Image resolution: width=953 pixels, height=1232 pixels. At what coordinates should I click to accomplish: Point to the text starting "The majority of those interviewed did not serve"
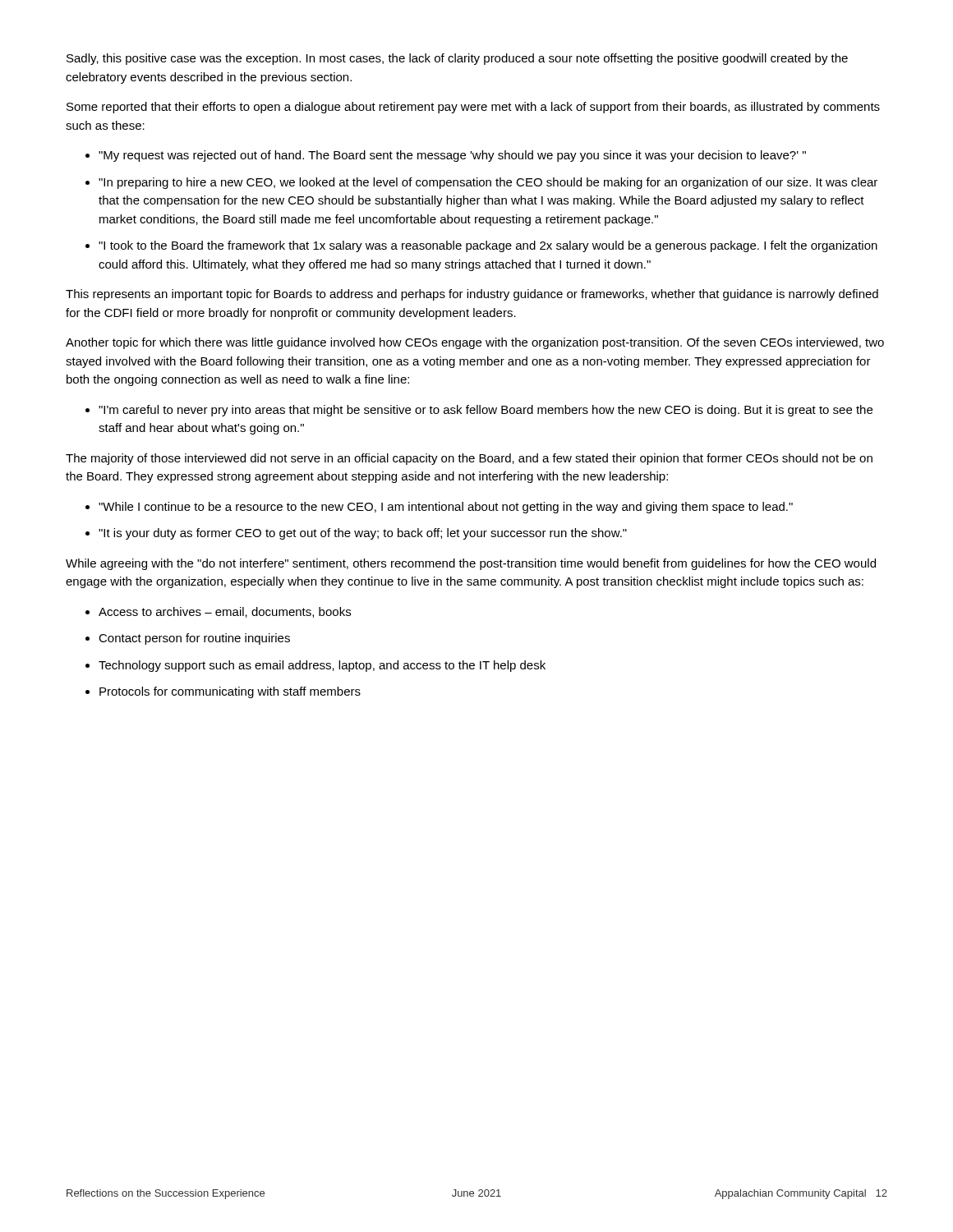click(x=476, y=467)
